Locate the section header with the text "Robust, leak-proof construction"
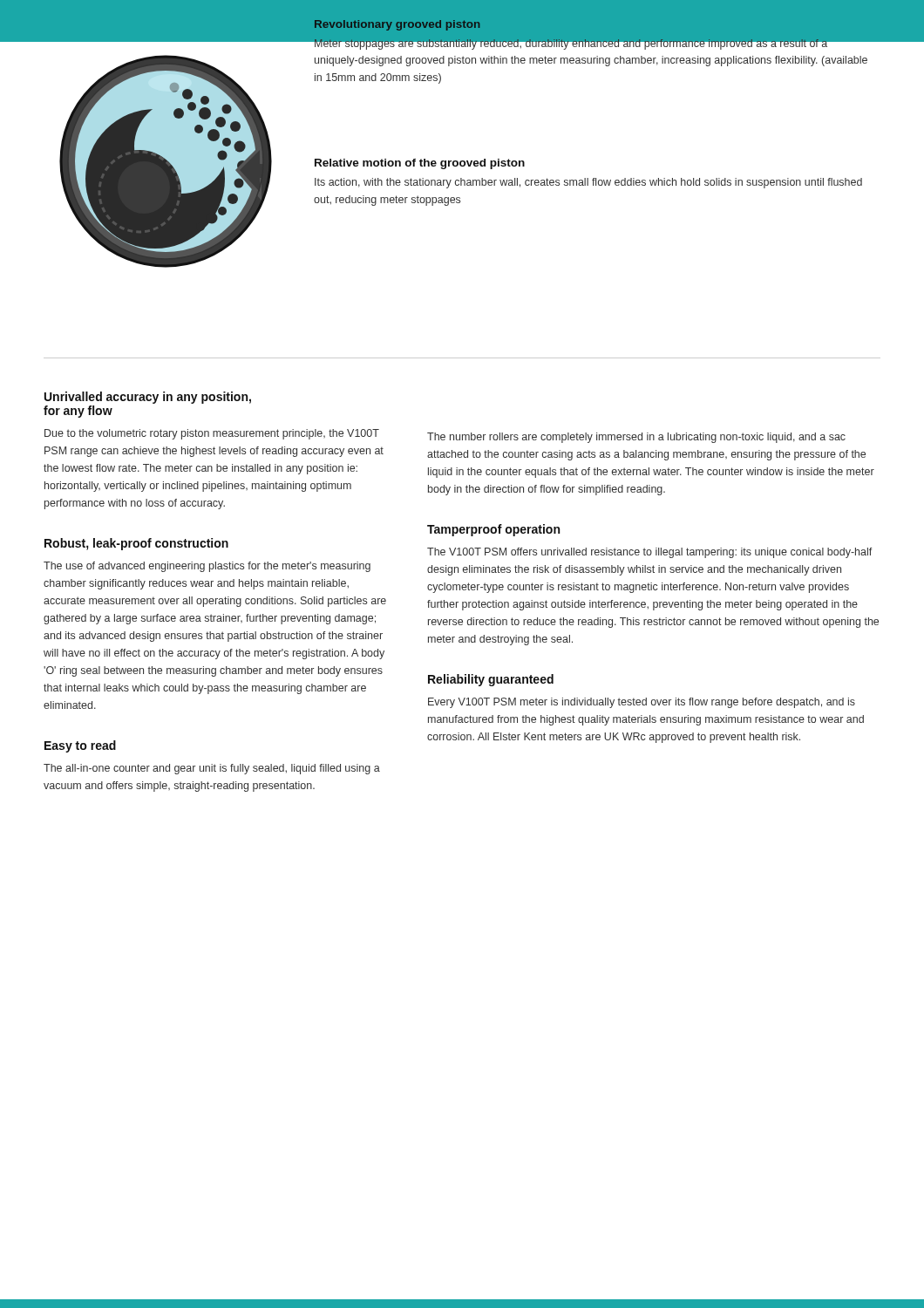This screenshot has height=1308, width=924. click(136, 543)
